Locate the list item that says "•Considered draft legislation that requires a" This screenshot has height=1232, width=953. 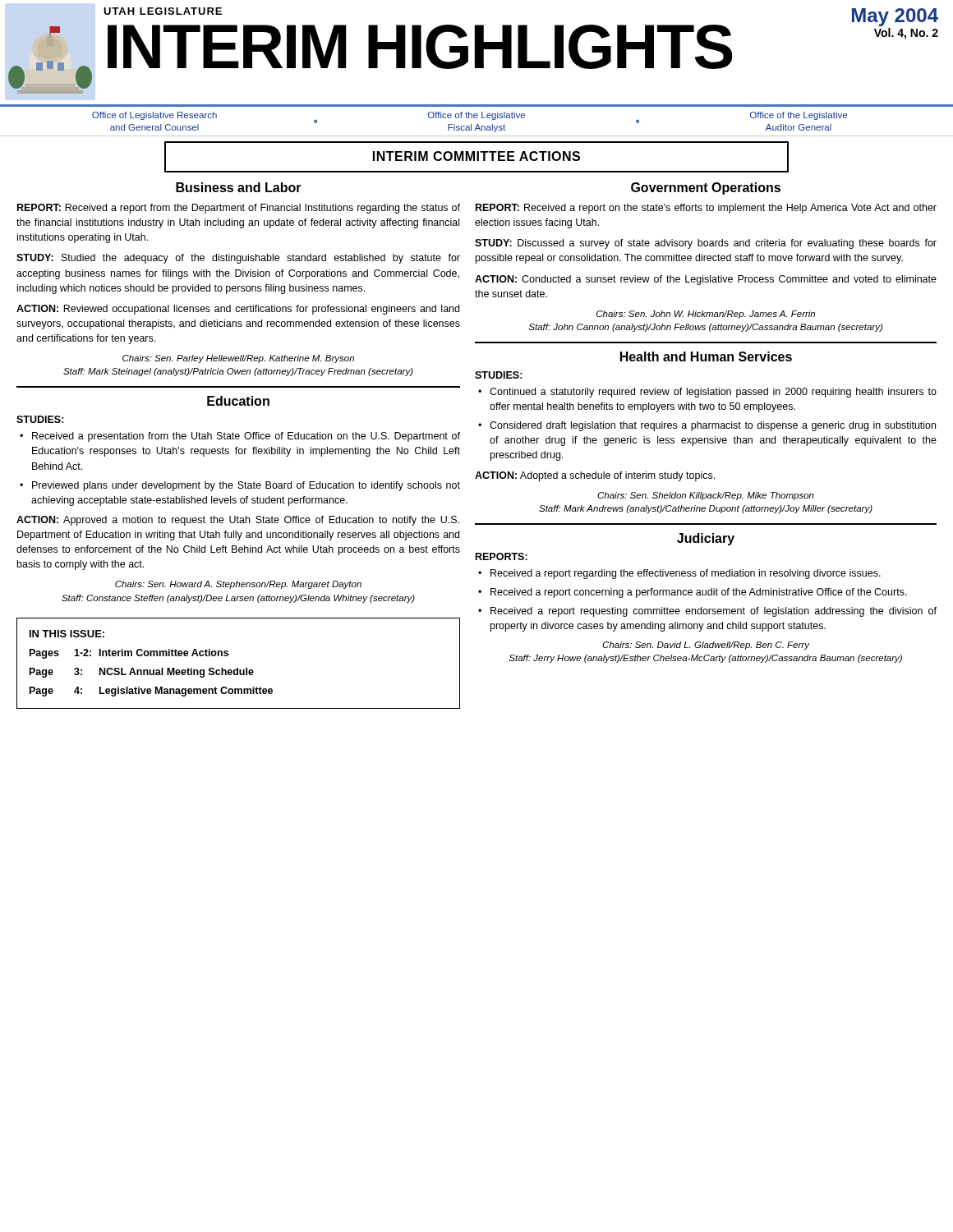[x=707, y=440]
